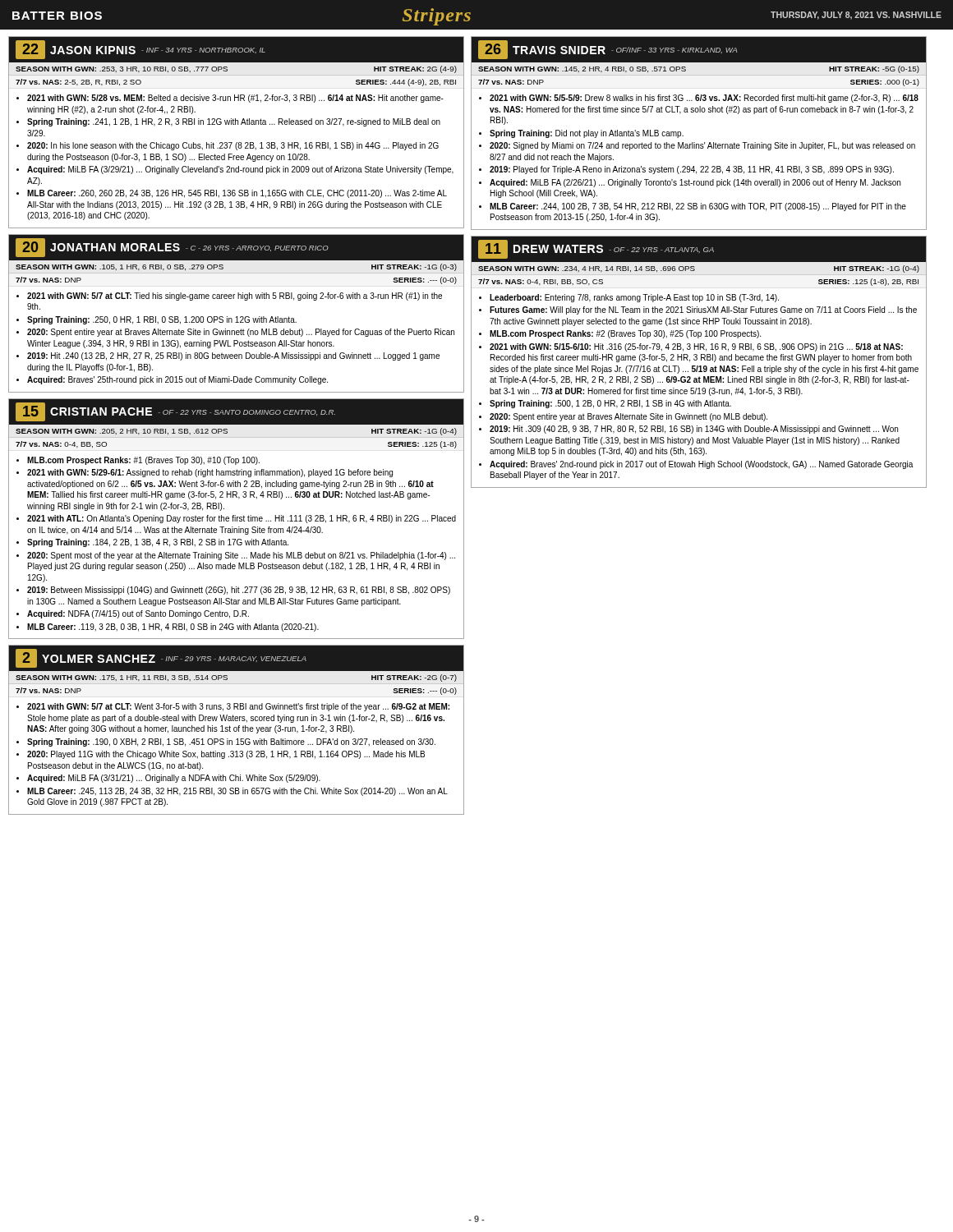Click on the section header that says "22 JASON KIPNIS - INF -"
Screen dimensions: 1232x953
pos(236,132)
